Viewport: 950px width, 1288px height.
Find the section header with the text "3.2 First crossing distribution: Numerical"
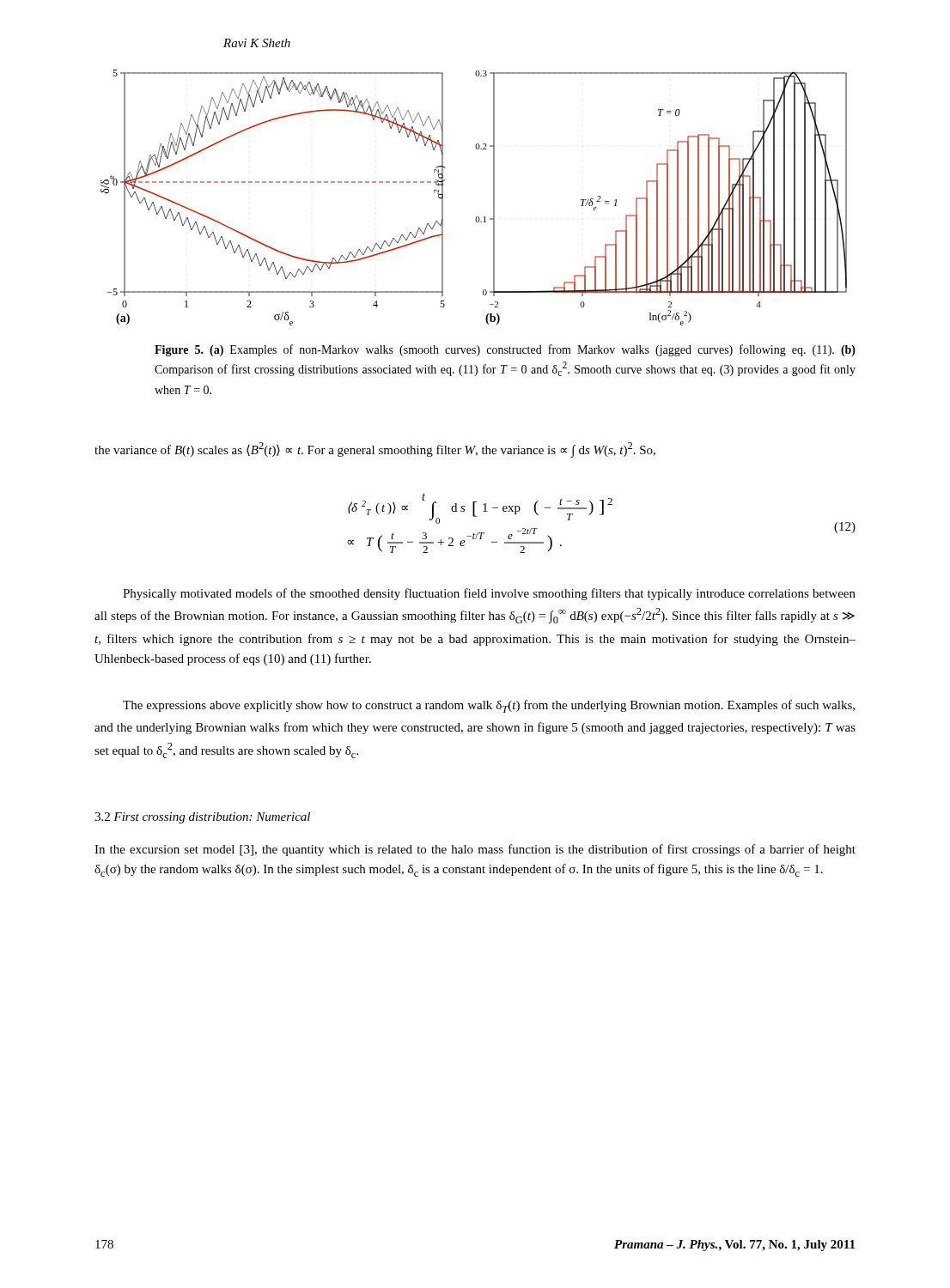[x=203, y=817]
